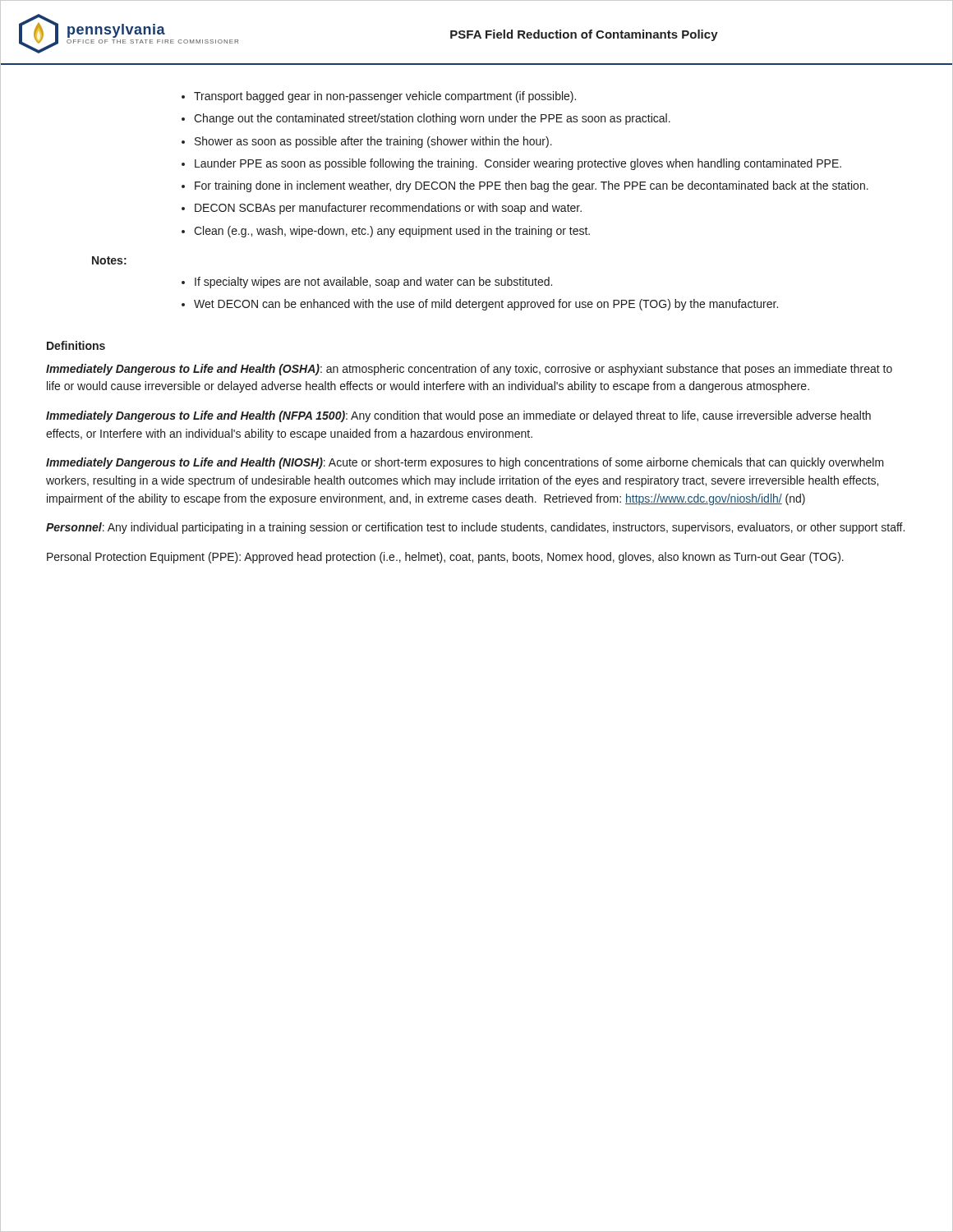The image size is (953, 1232).
Task: Select the list item containing "For training done in inclement"
Action: coord(531,186)
